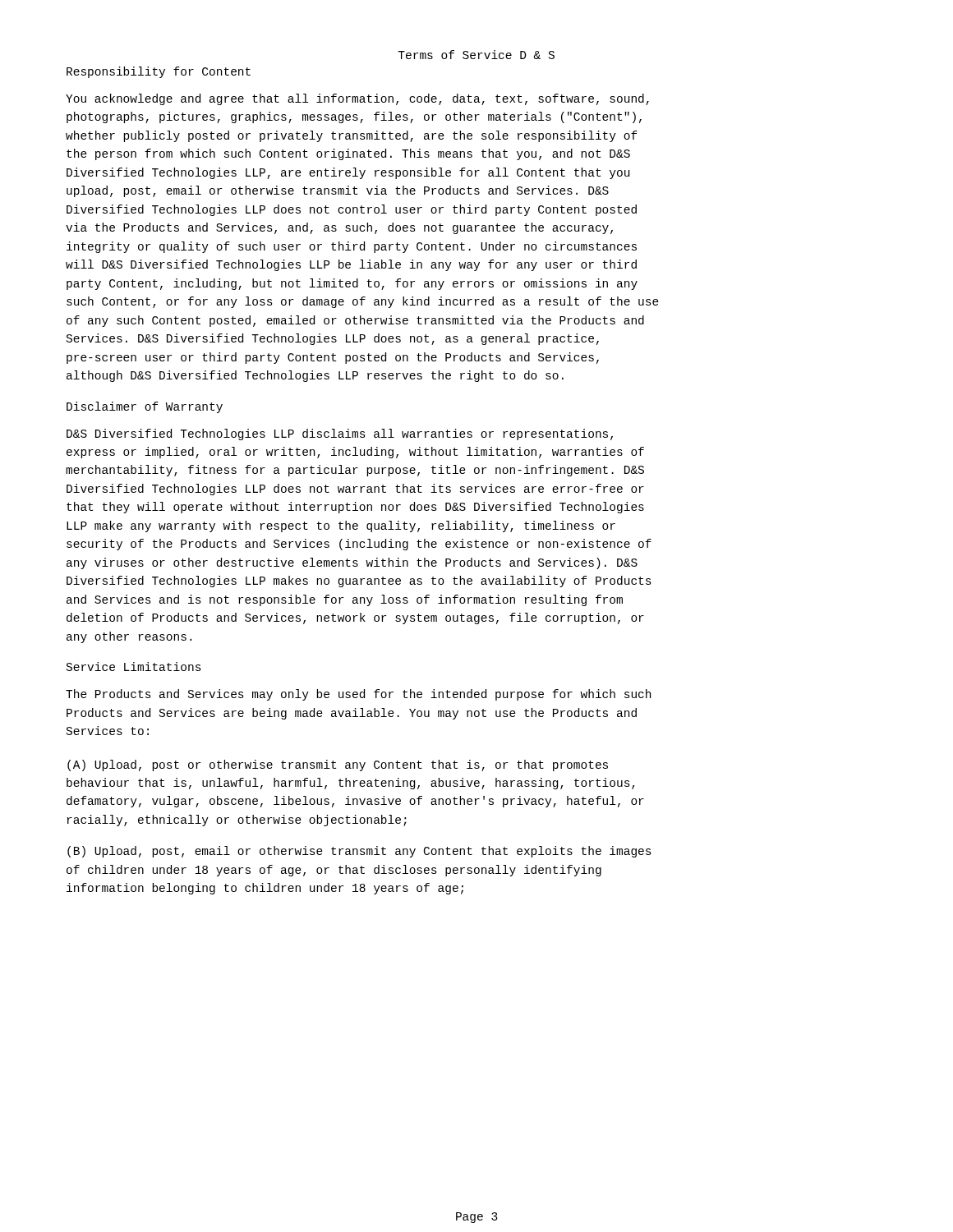The height and width of the screenshot is (1232, 953).
Task: Navigate to the passage starting "(B) Upload, post, email or otherwise transmit"
Action: [x=359, y=871]
